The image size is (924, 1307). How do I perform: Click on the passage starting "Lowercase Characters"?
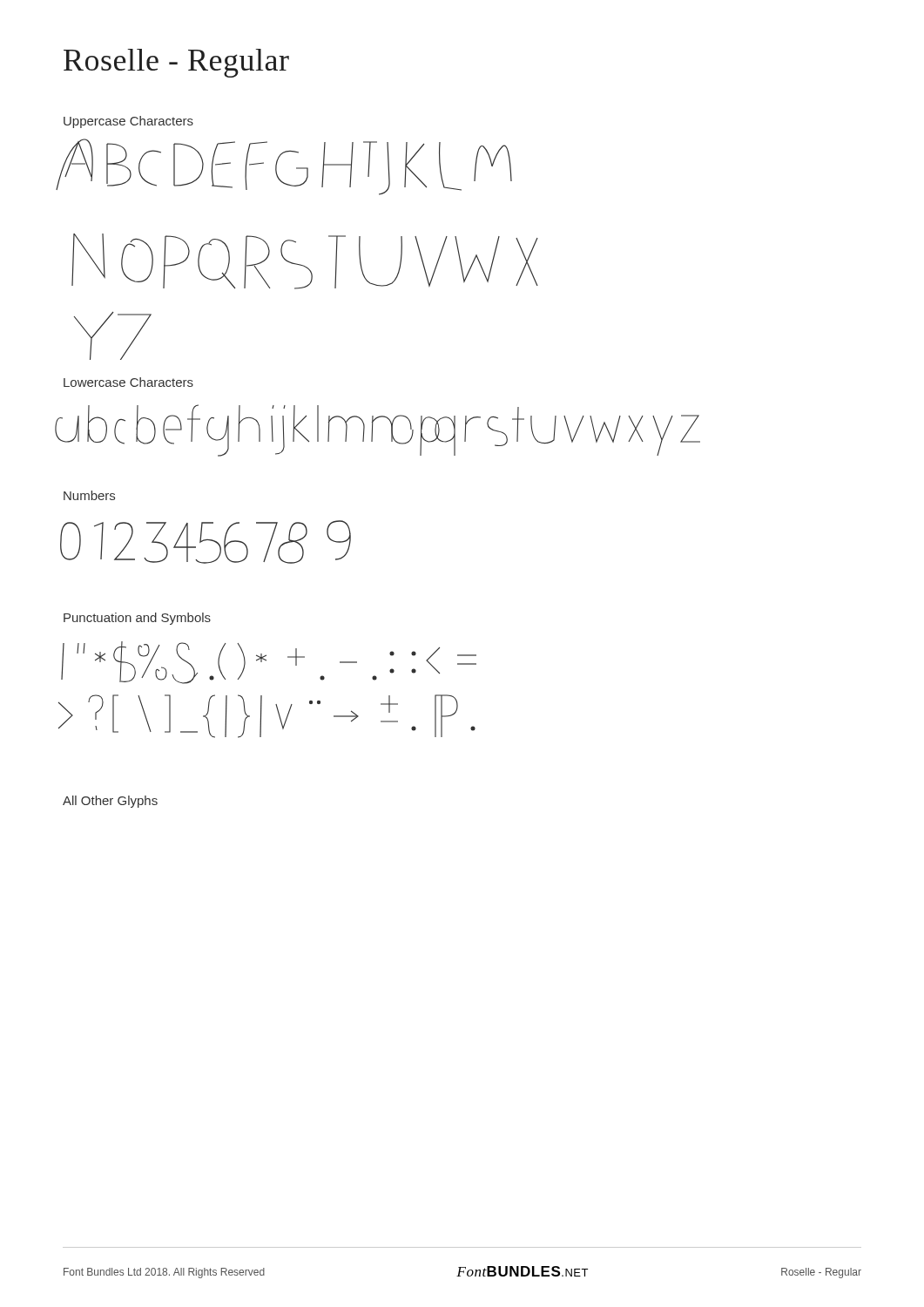point(128,382)
